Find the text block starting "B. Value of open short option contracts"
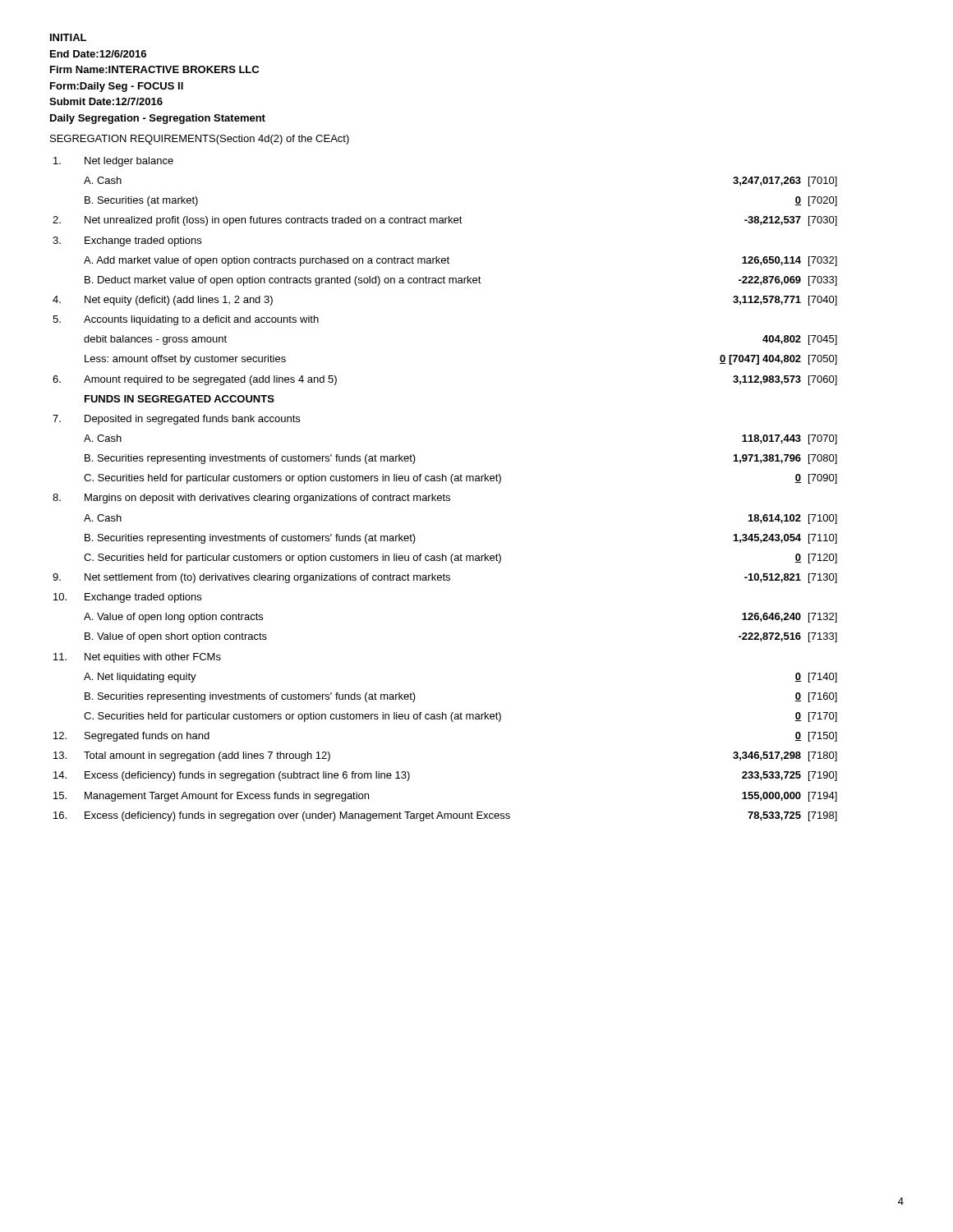This screenshot has width=953, height=1232. (x=172, y=637)
